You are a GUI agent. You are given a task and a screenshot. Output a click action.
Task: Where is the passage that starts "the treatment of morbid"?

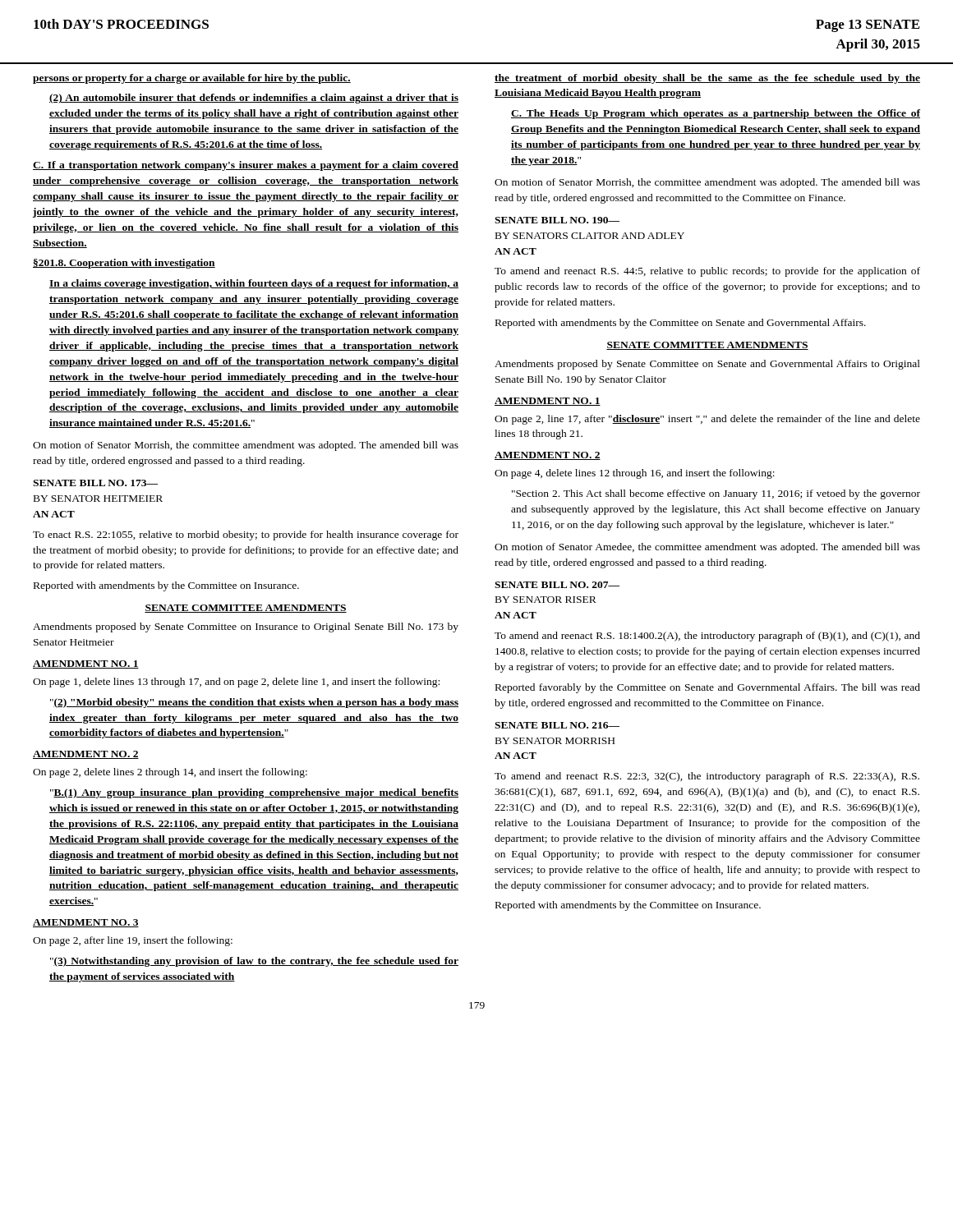pyautogui.click(x=707, y=119)
